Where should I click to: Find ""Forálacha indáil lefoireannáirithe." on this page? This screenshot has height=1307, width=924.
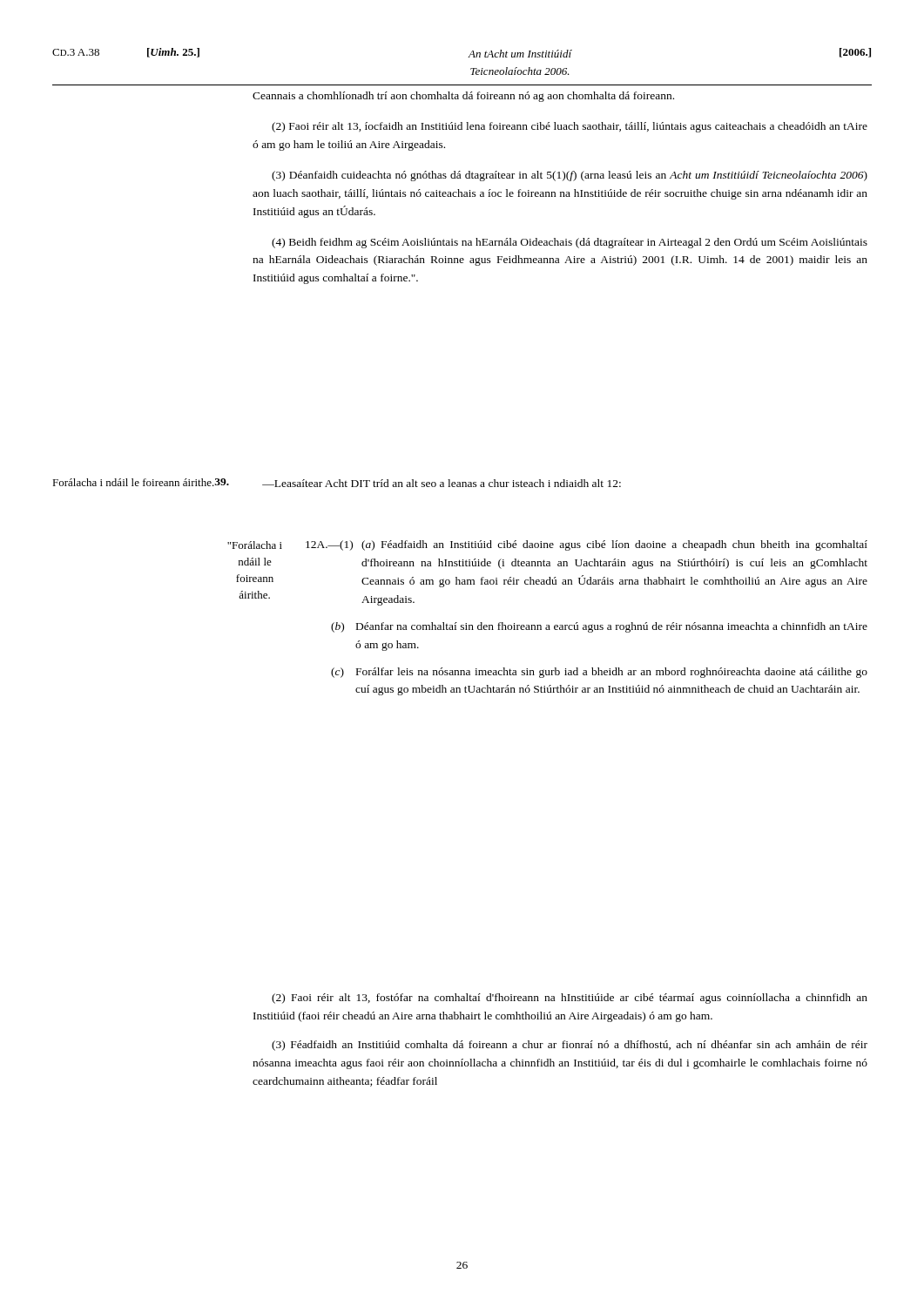pos(255,570)
